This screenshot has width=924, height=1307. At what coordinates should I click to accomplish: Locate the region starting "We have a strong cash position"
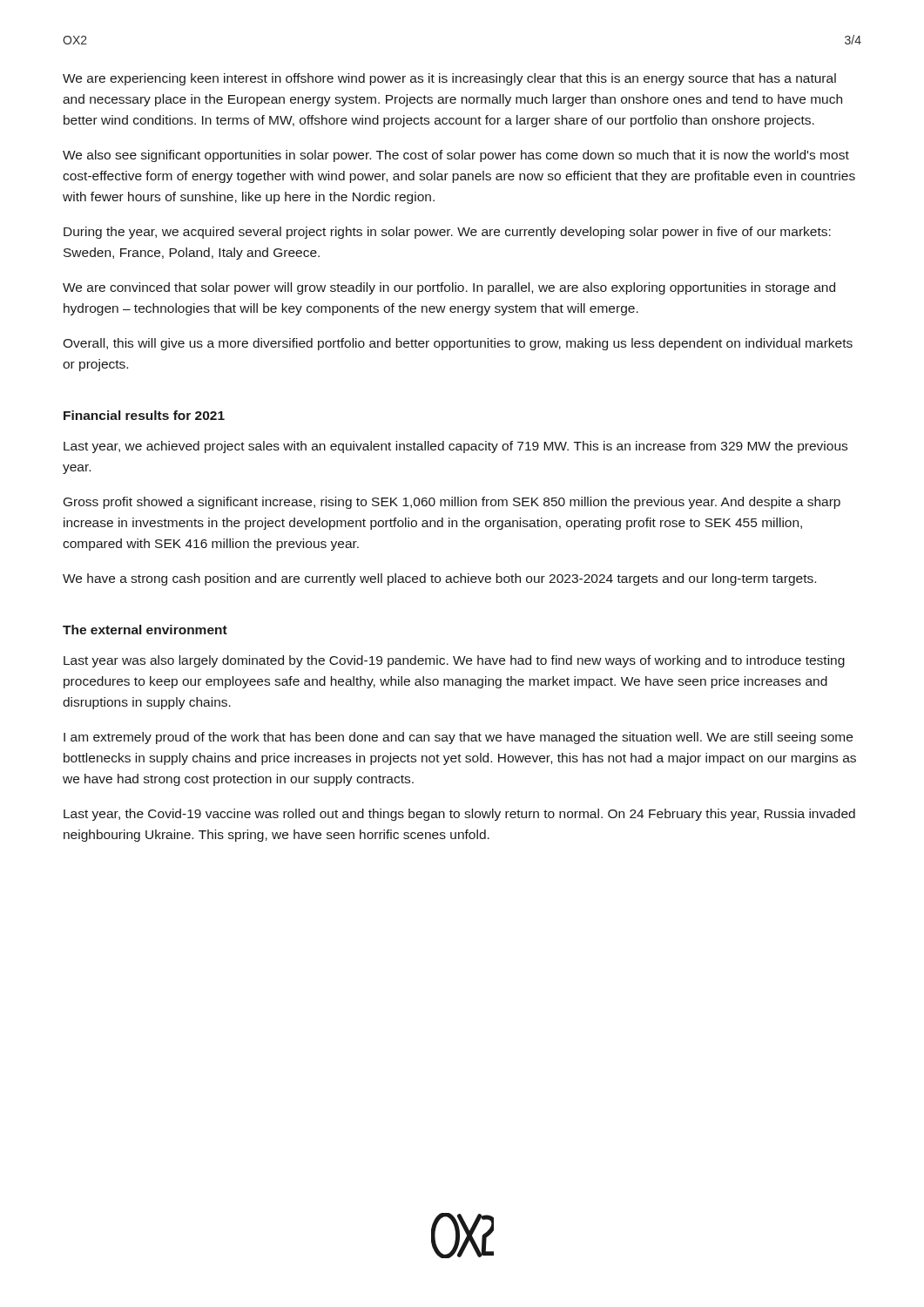(440, 578)
